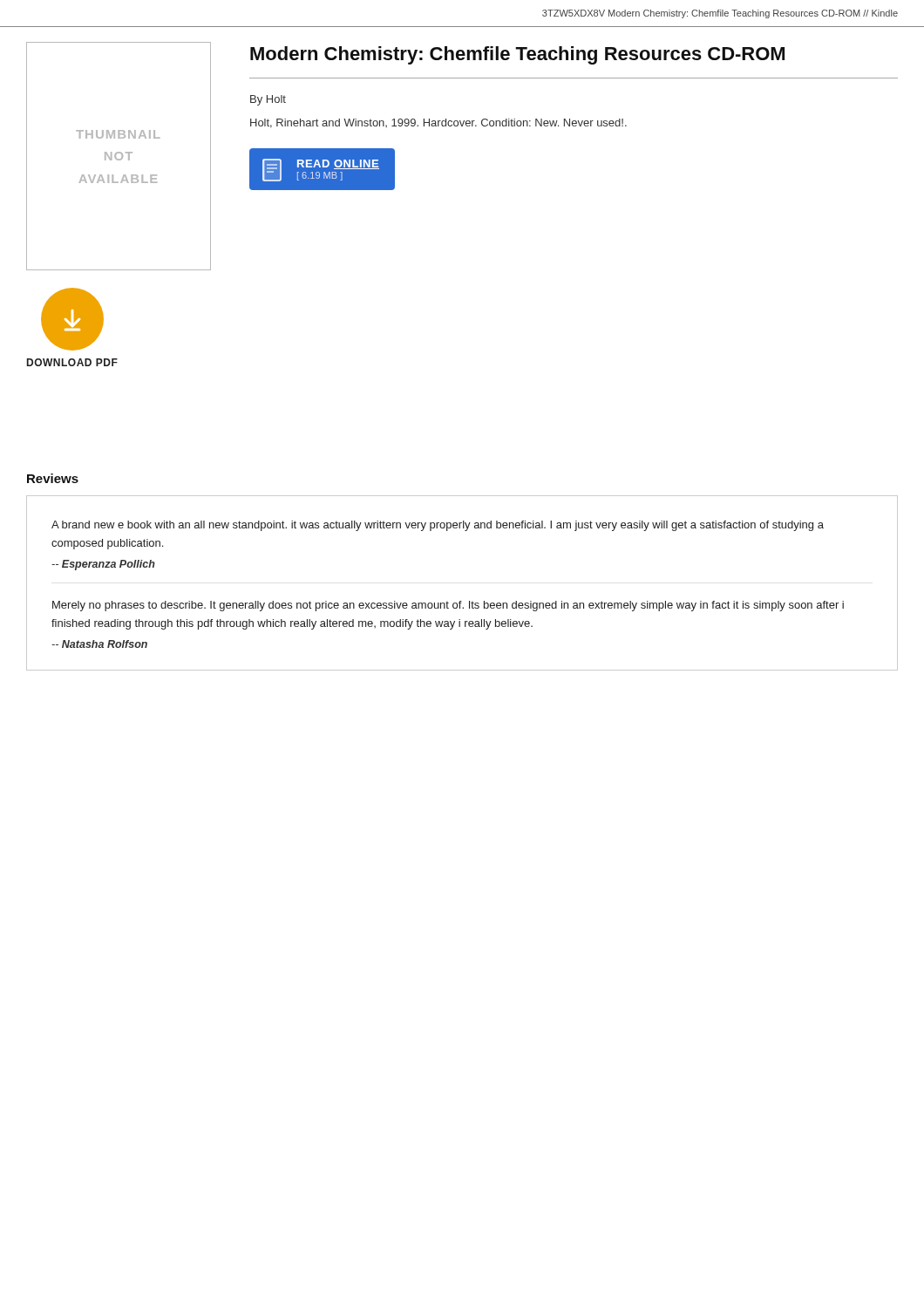Find the text that reads "READ ONLINE [ 6.19 MB ]"
The height and width of the screenshot is (1308, 924).
[x=319, y=169]
